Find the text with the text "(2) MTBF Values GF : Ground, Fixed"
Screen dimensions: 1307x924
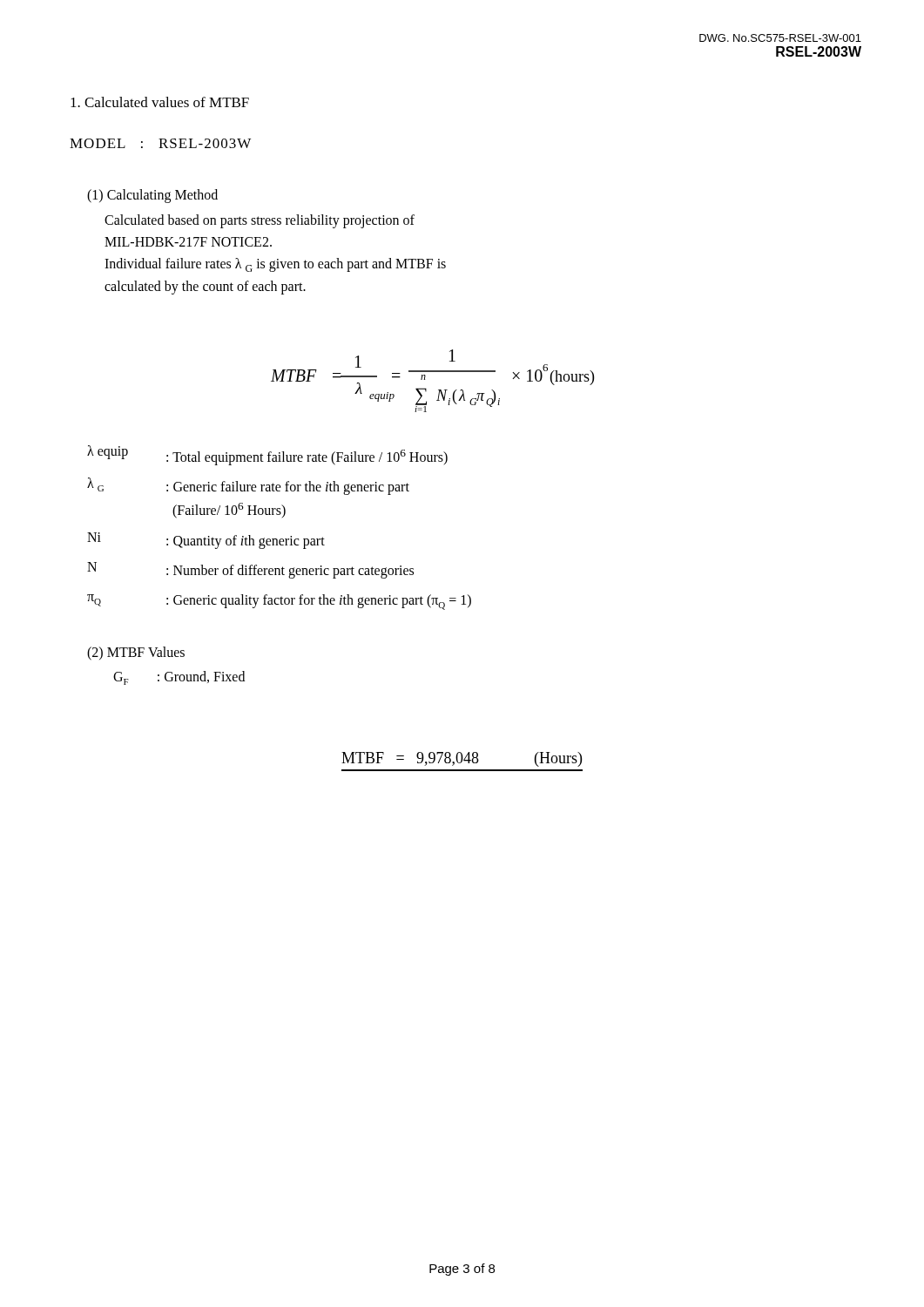[166, 666]
